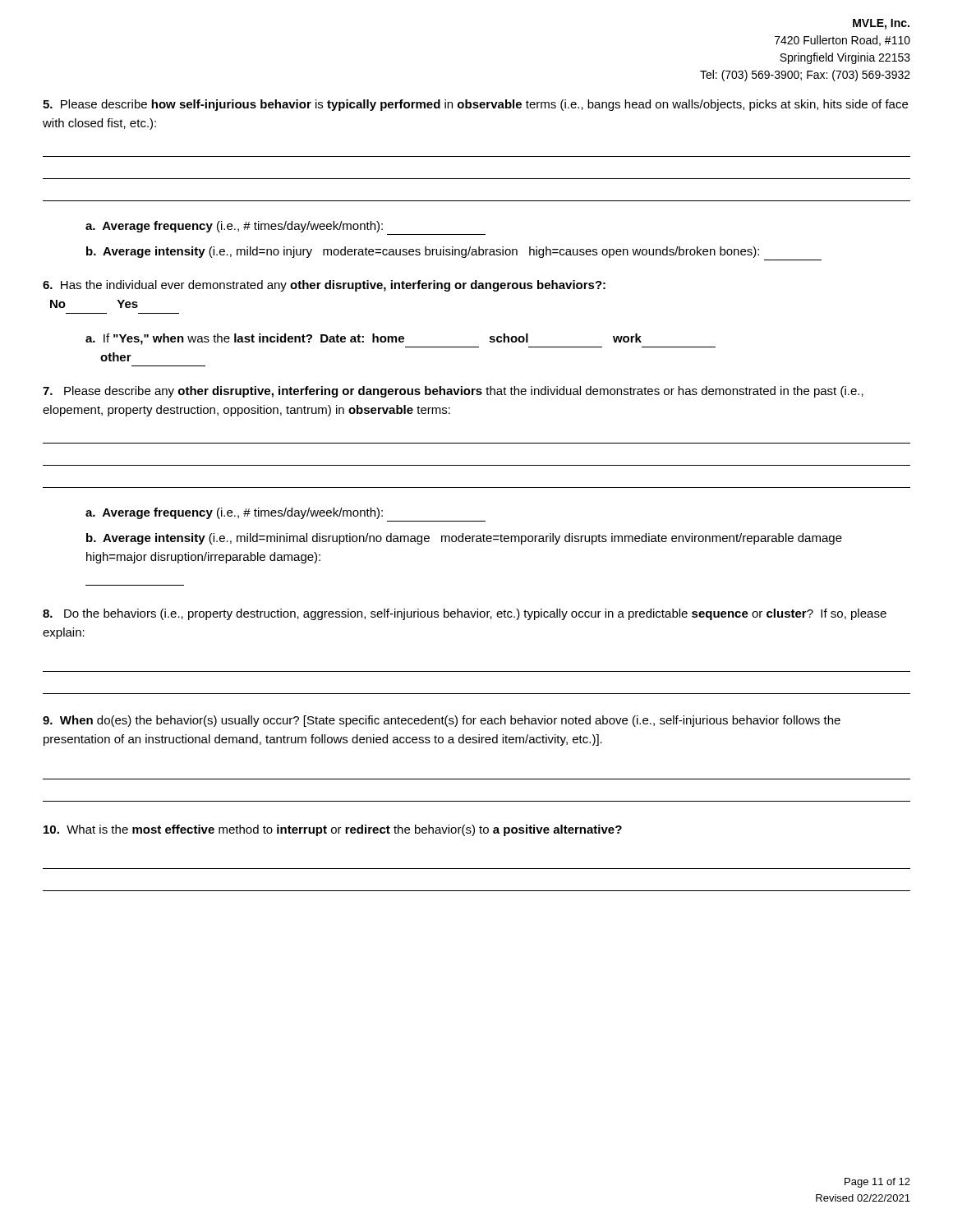The image size is (953, 1232).
Task: Click on the text block containing "b. Average intensity (i.e., mild=minimal disruption/no"
Action: tap(464, 539)
